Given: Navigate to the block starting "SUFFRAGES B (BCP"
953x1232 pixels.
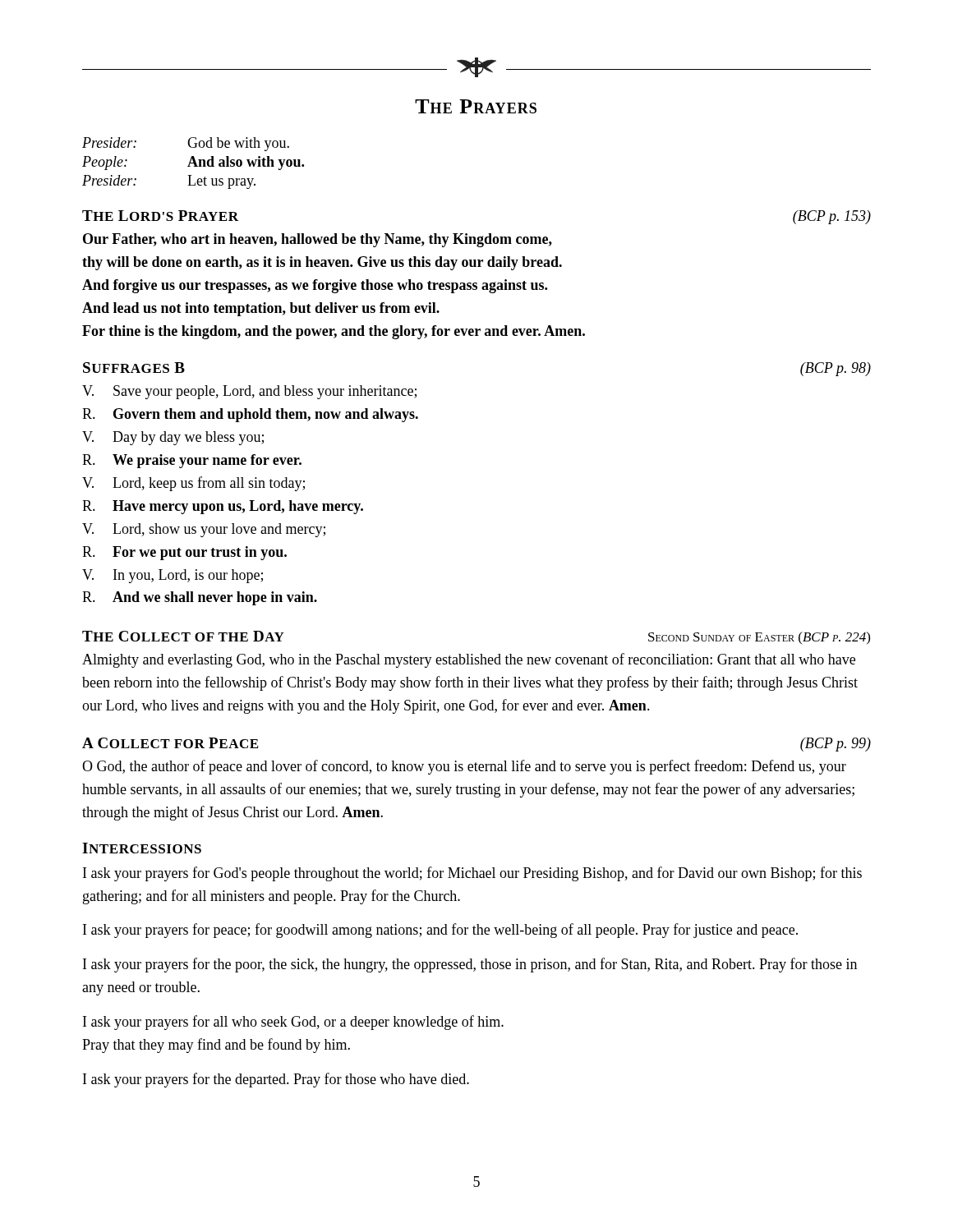Looking at the screenshot, I should coord(132,371).
